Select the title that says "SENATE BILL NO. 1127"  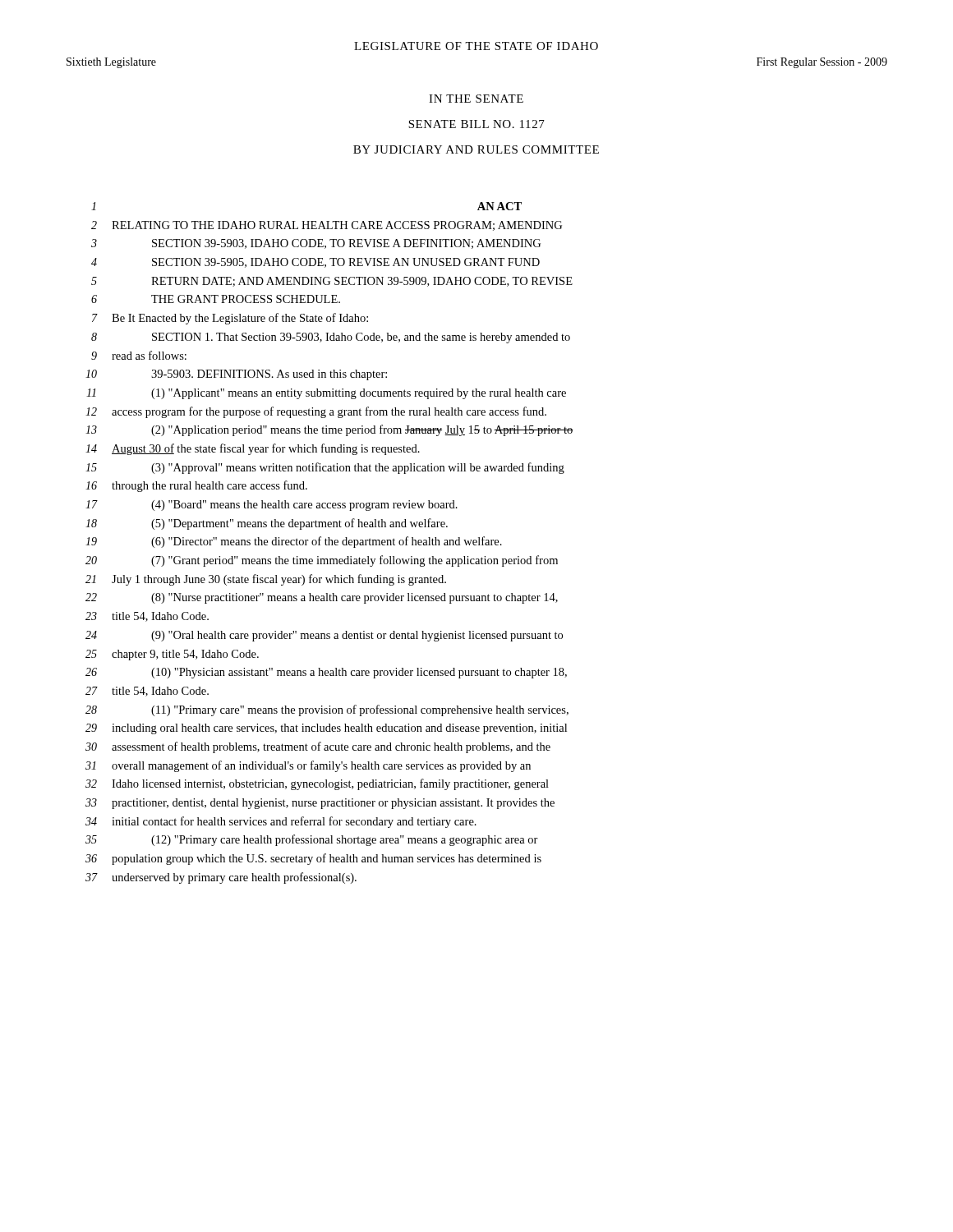click(476, 124)
